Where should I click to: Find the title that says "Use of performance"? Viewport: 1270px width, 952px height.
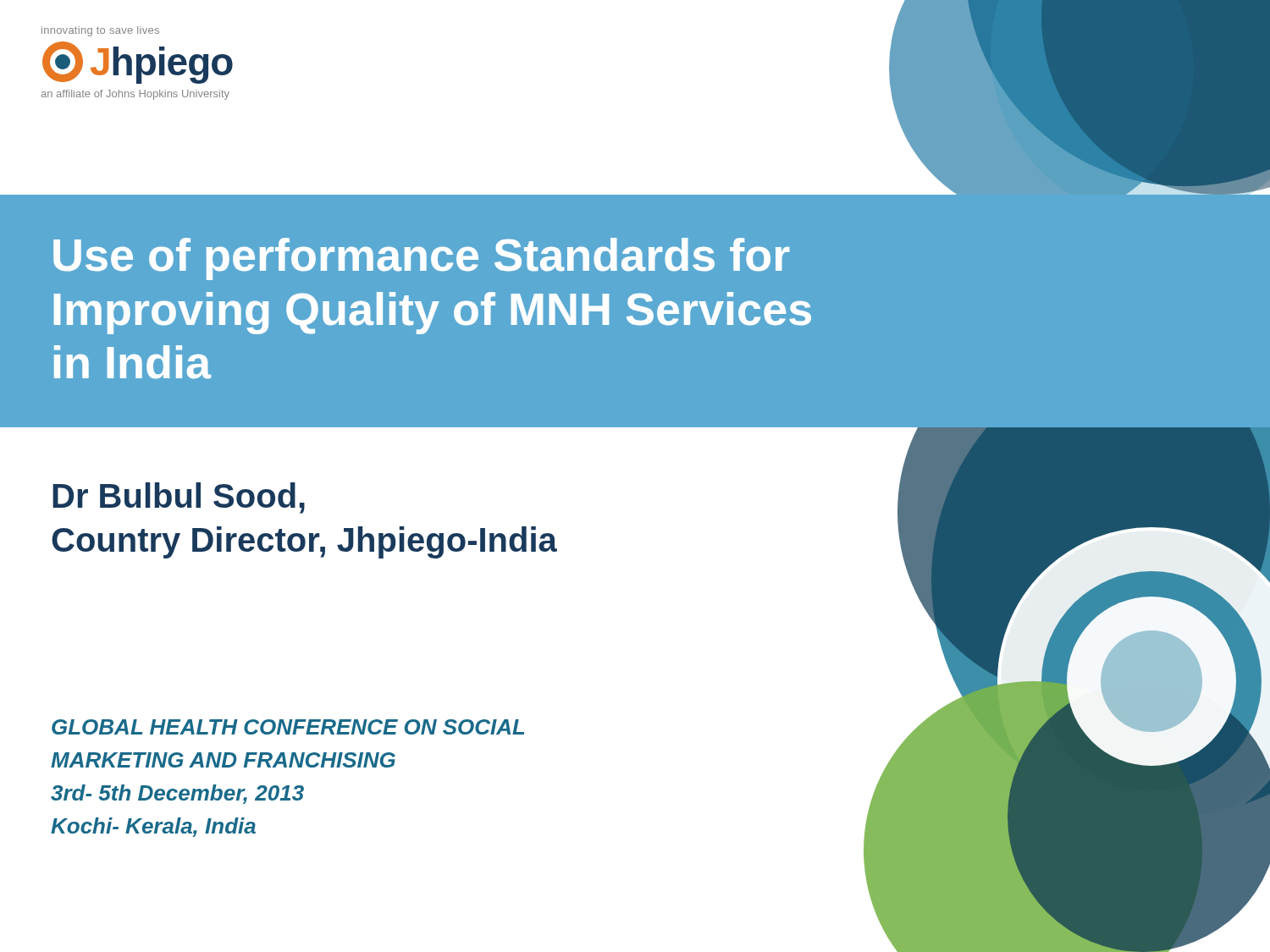pyautogui.click(x=457, y=309)
